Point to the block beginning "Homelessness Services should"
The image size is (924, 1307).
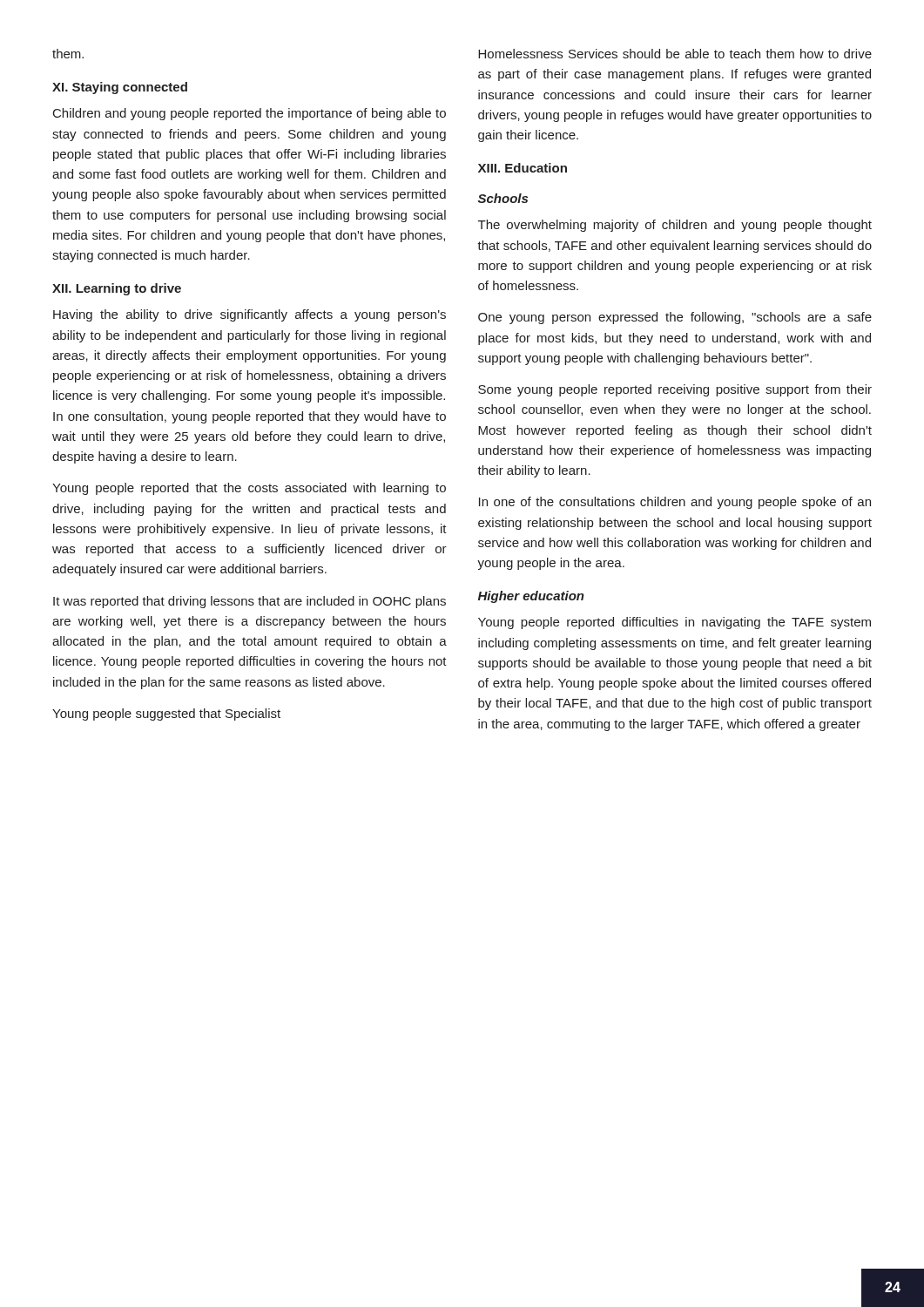(x=675, y=94)
